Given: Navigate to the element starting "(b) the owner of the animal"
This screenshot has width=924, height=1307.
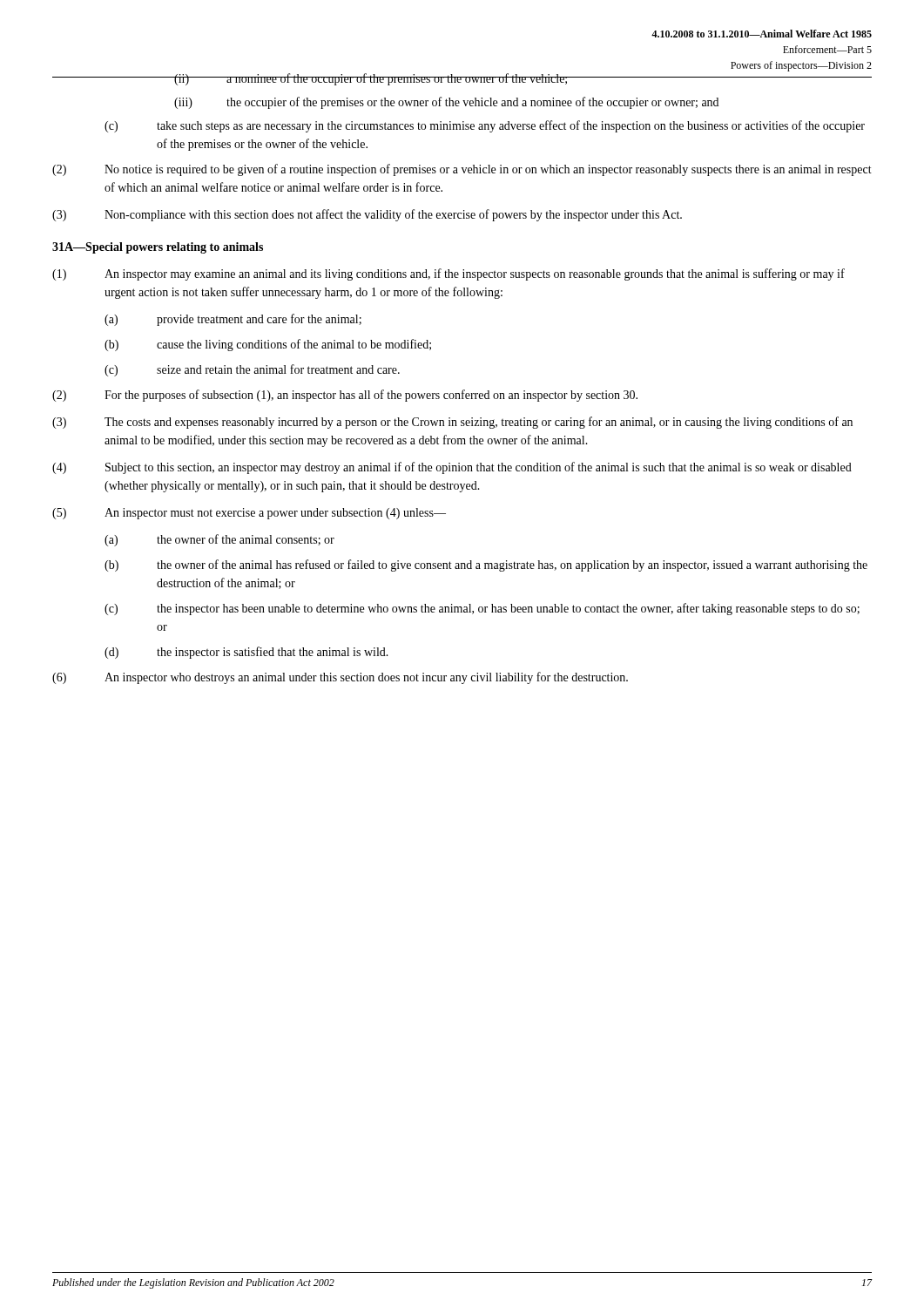Looking at the screenshot, I should (x=488, y=574).
